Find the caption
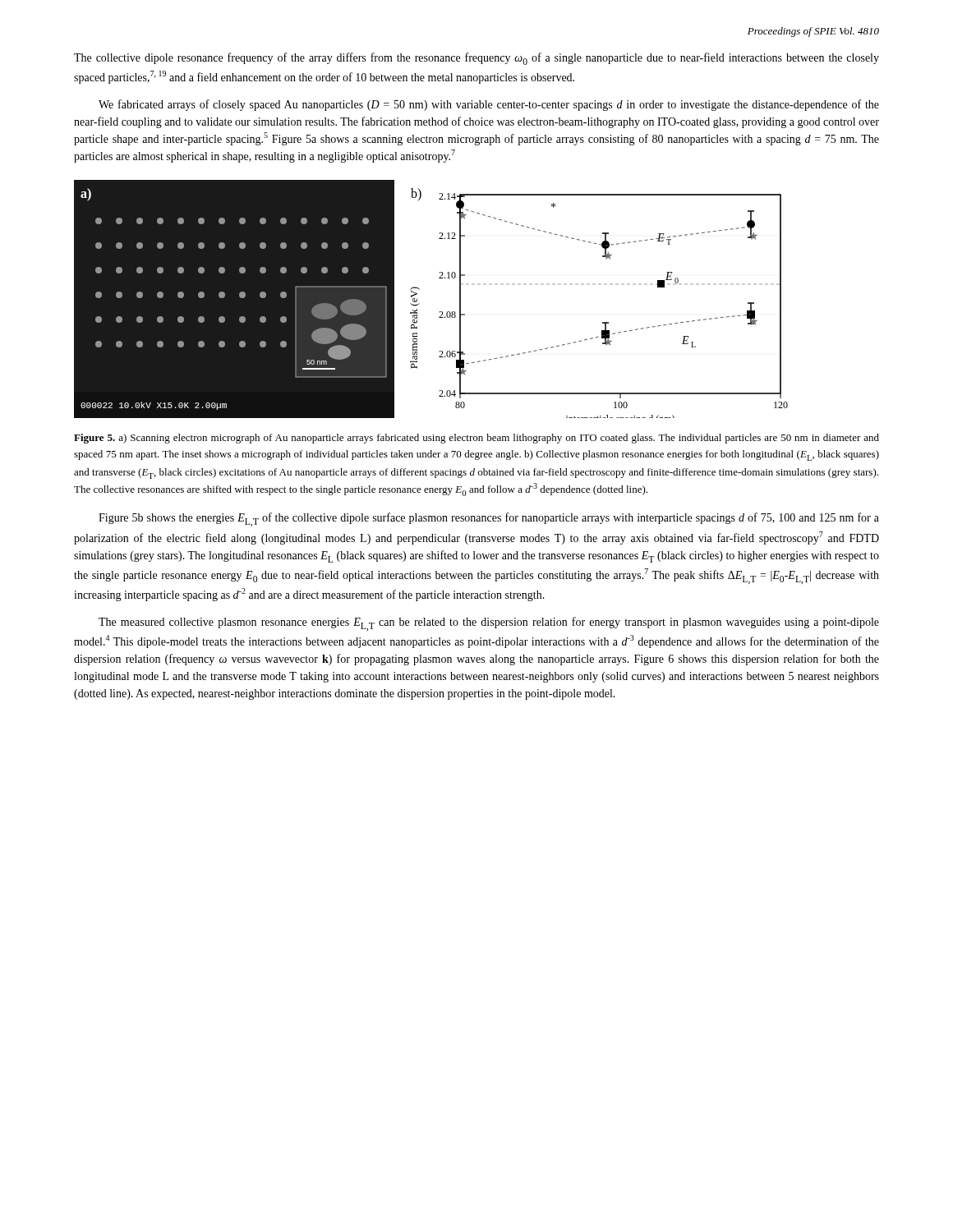 click(476, 465)
